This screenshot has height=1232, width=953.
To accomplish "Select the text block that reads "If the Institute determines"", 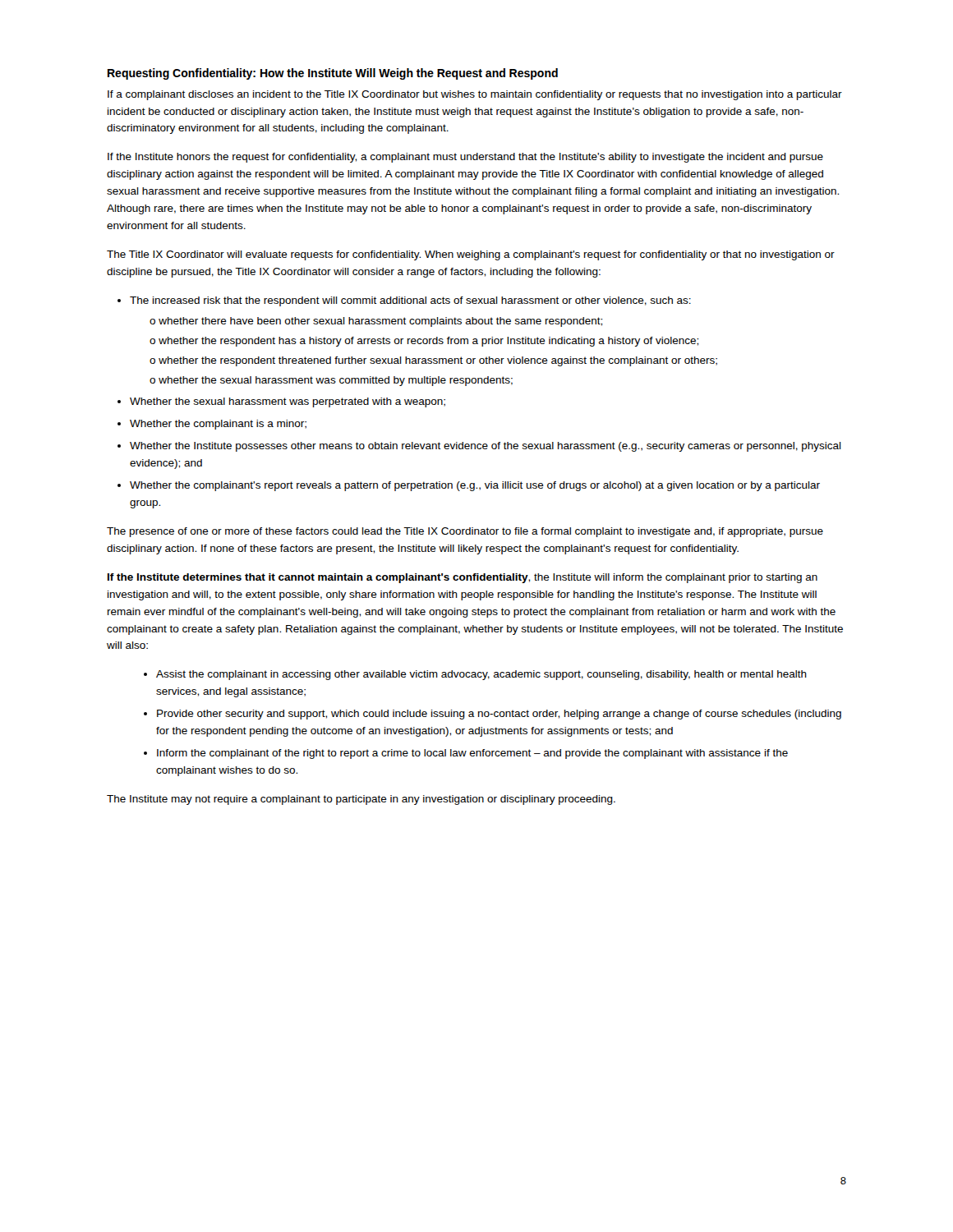I will (475, 611).
